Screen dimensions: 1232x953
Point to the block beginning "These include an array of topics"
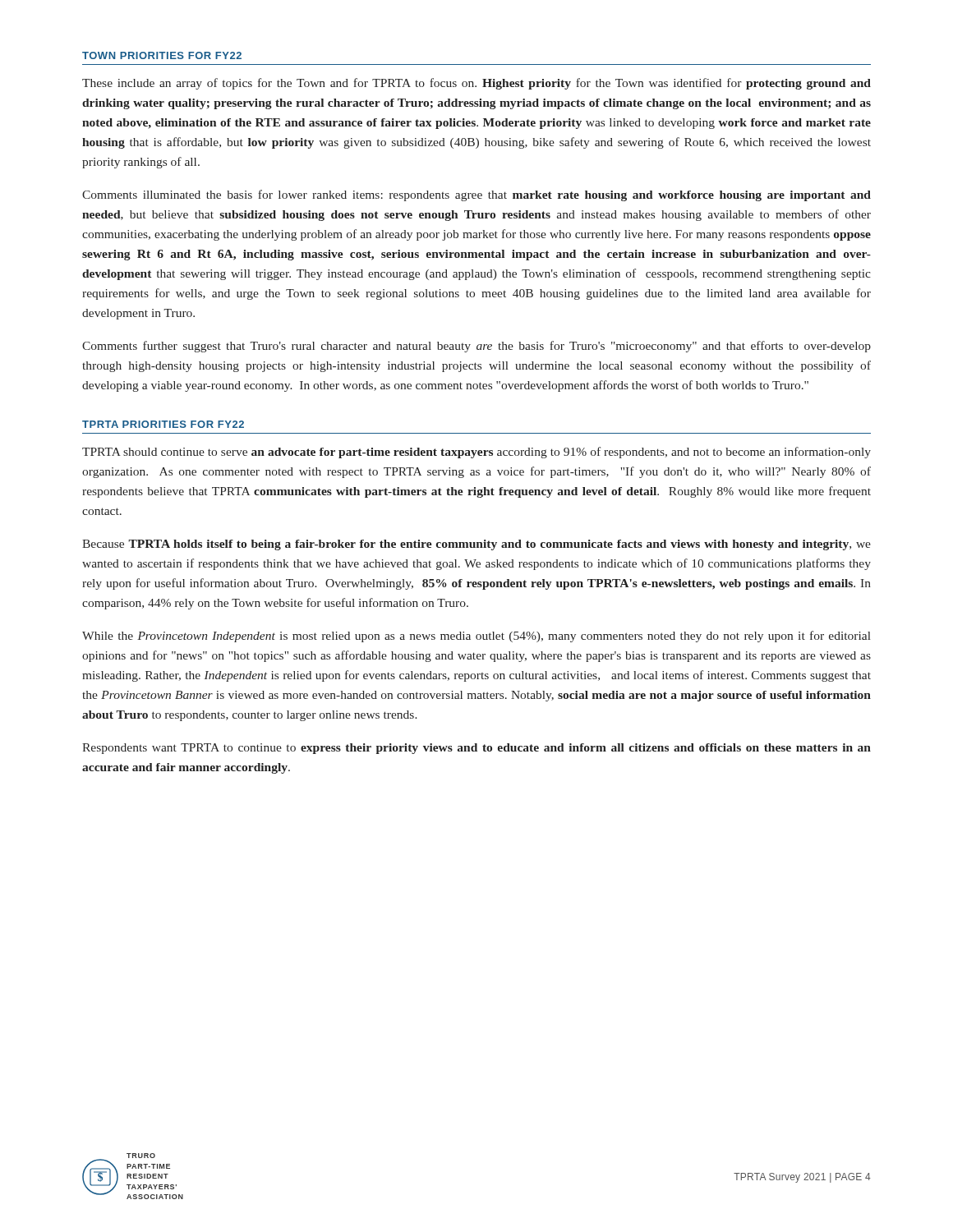476,122
